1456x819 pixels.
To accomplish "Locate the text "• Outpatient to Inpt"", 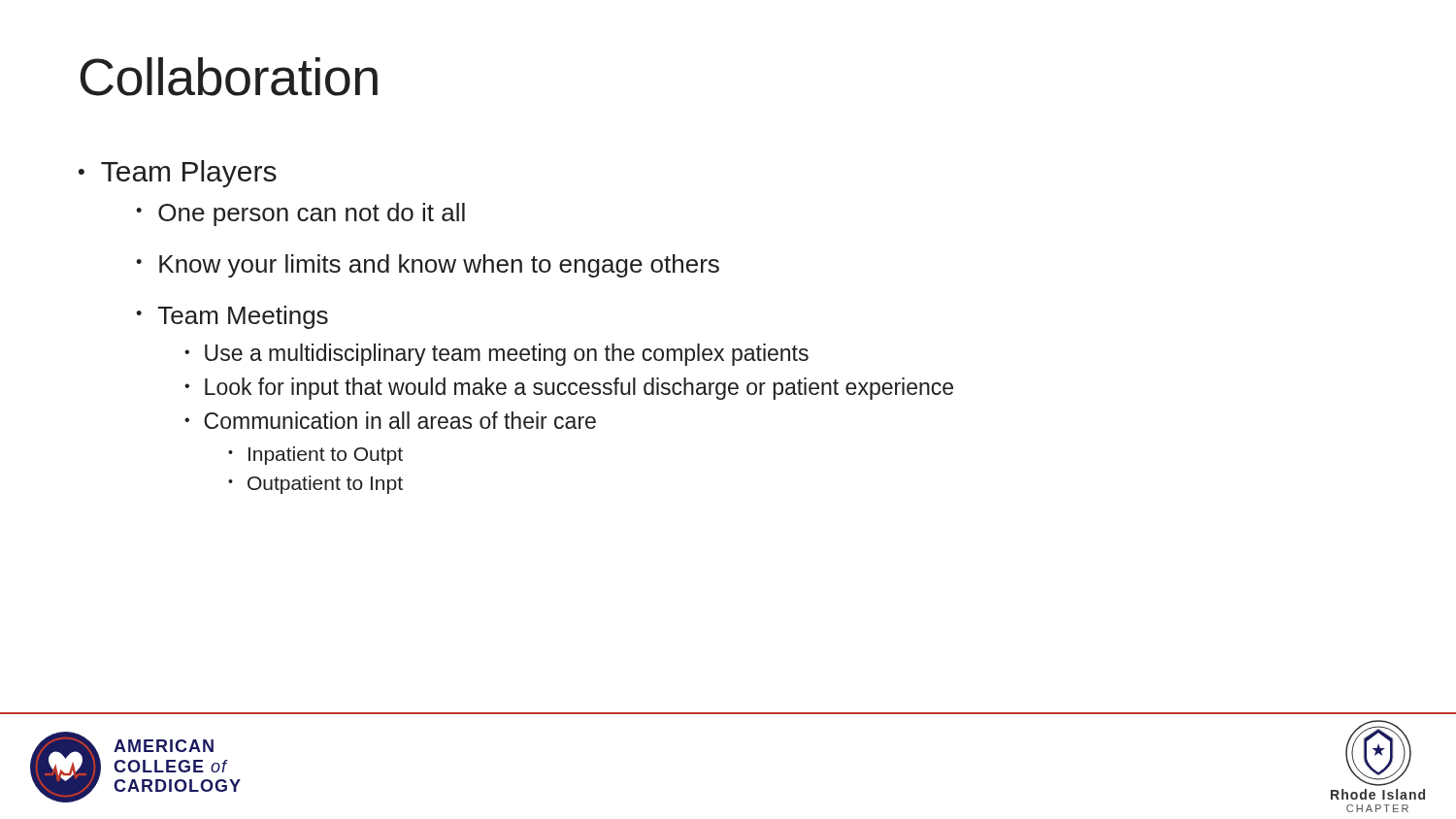I will (x=316, y=483).
